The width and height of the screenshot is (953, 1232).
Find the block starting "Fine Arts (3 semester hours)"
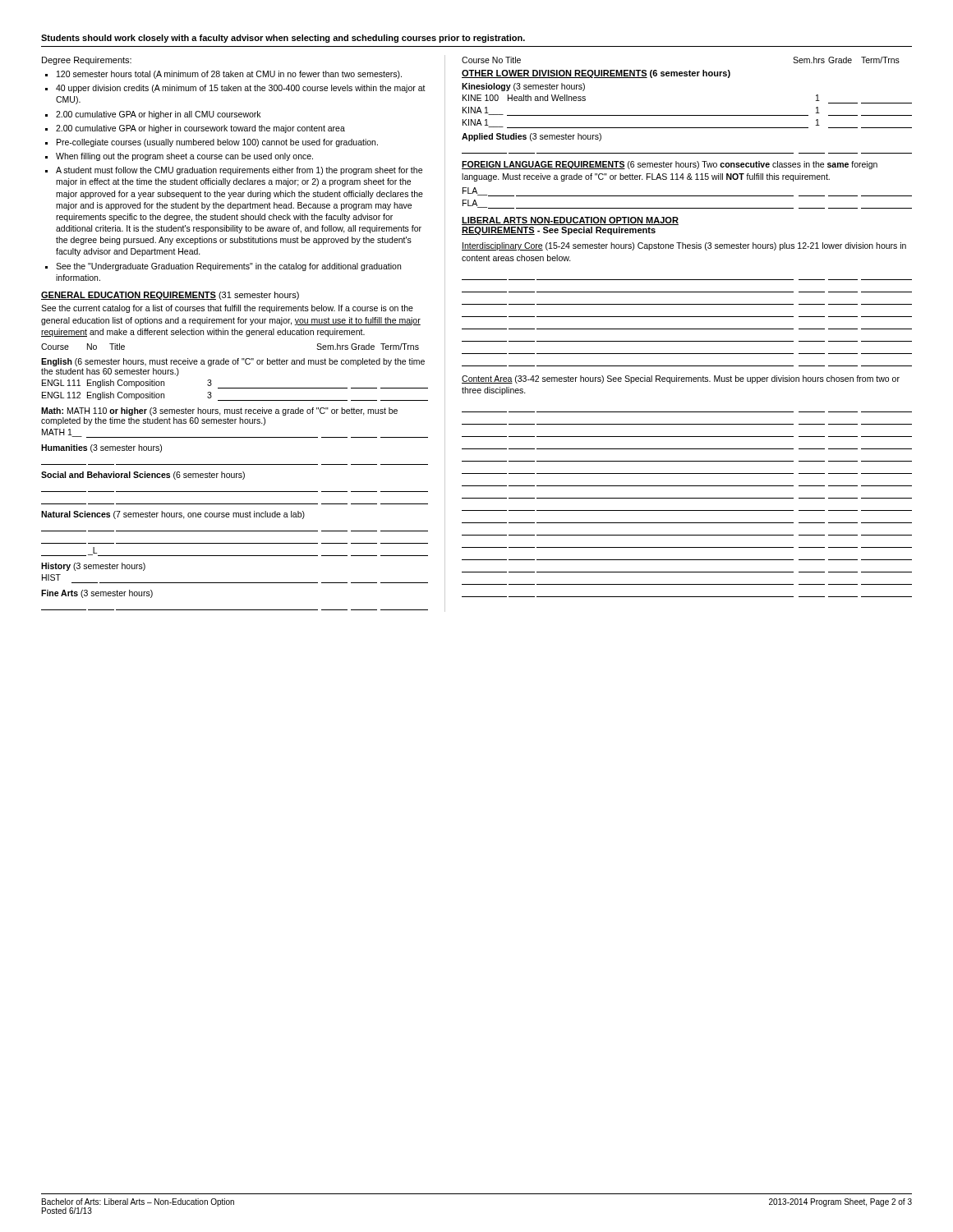pos(97,593)
